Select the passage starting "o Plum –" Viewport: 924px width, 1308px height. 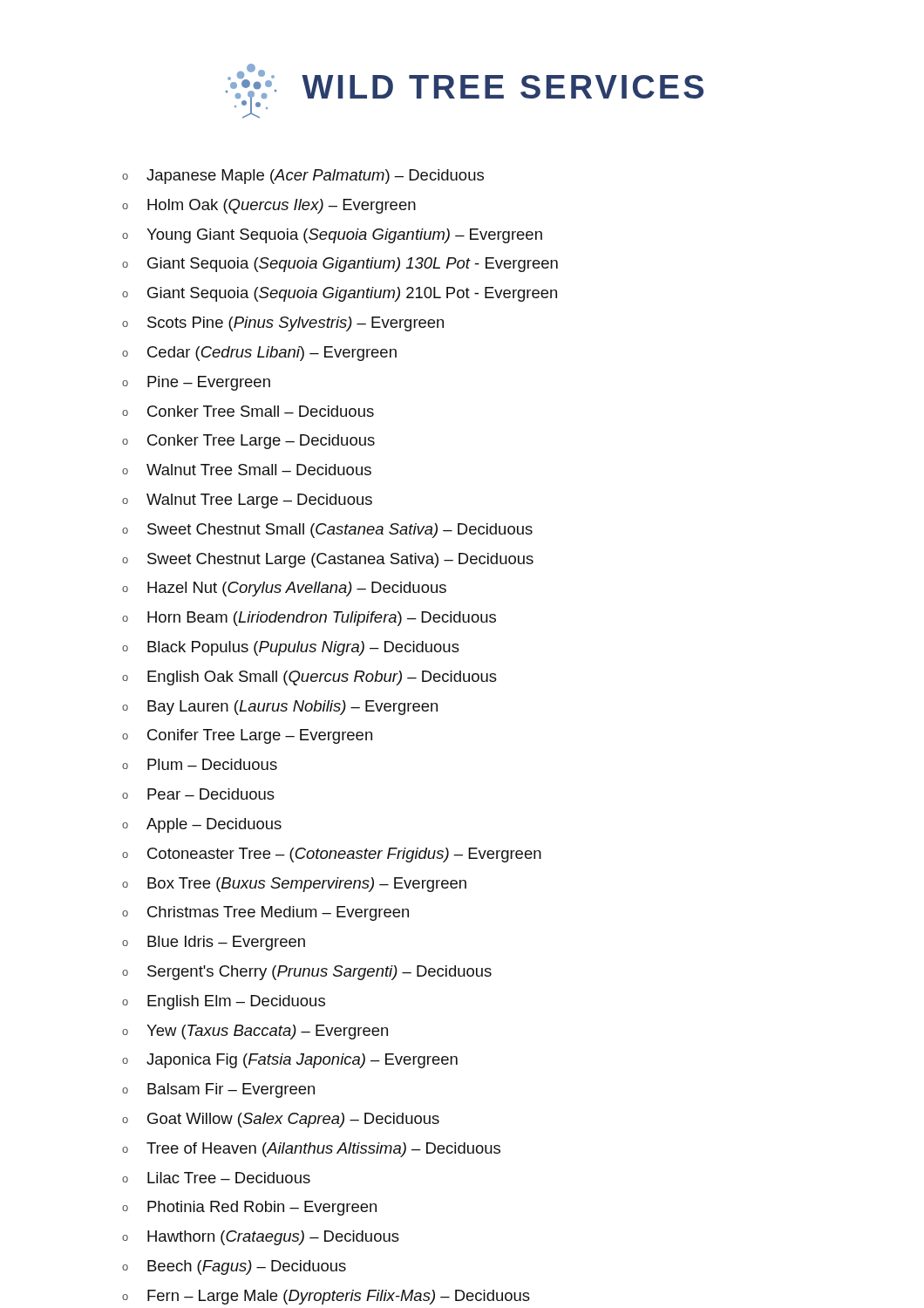coord(200,764)
